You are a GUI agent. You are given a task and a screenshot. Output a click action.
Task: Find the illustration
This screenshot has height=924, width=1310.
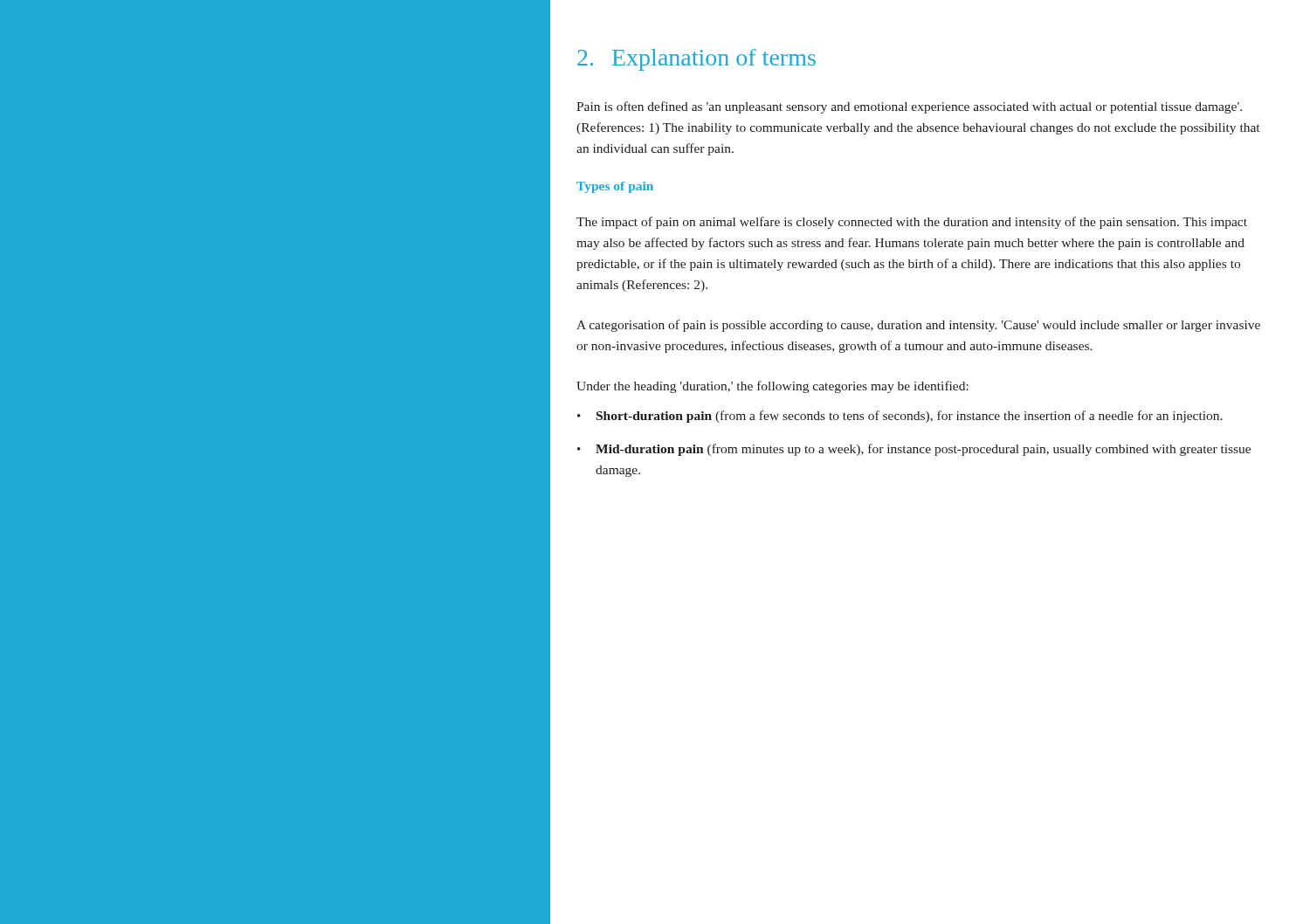tap(275, 462)
